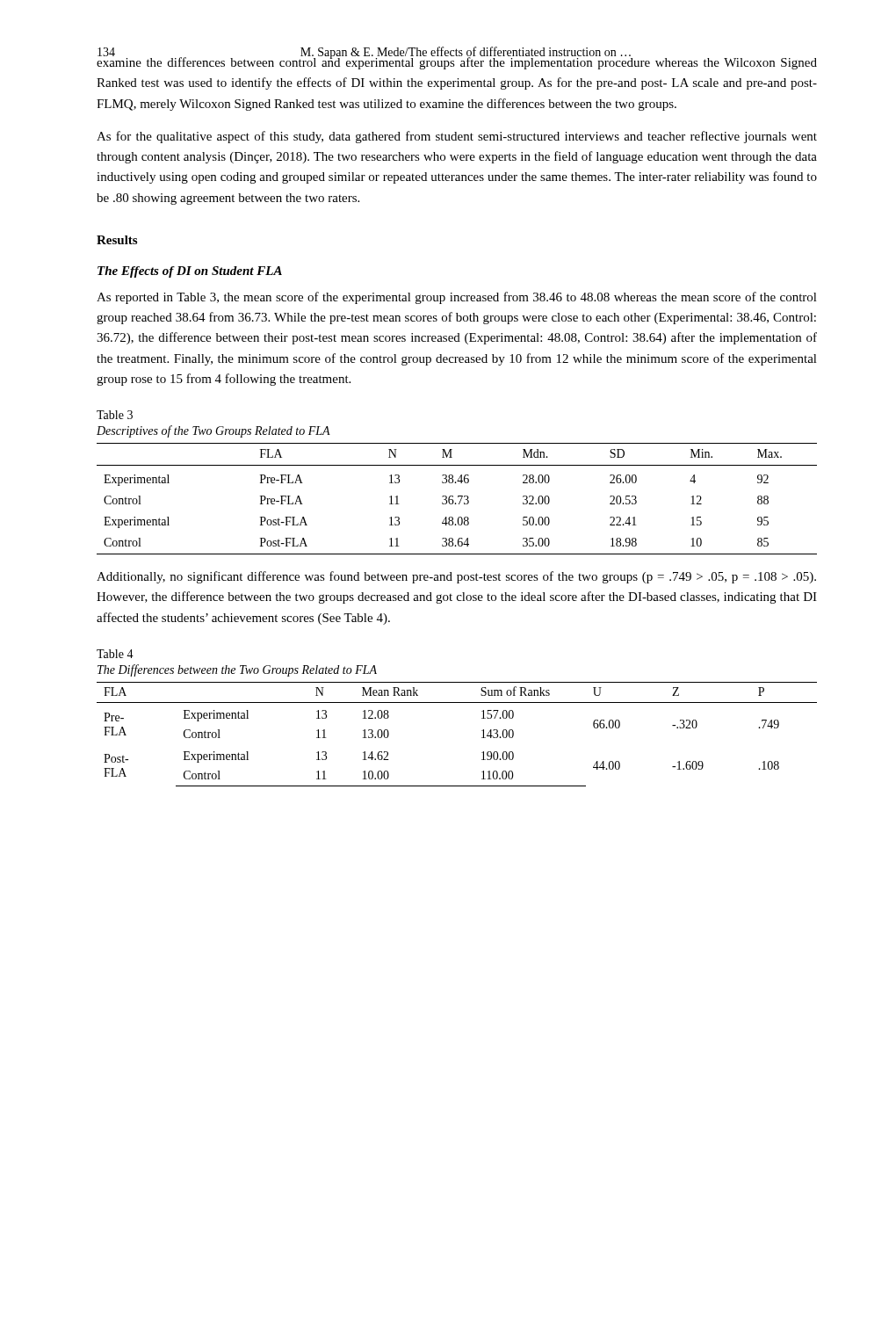This screenshot has height=1318, width=896.
Task: Navigate to the region starting "As for the qualitative aspect of this study,"
Action: (457, 167)
